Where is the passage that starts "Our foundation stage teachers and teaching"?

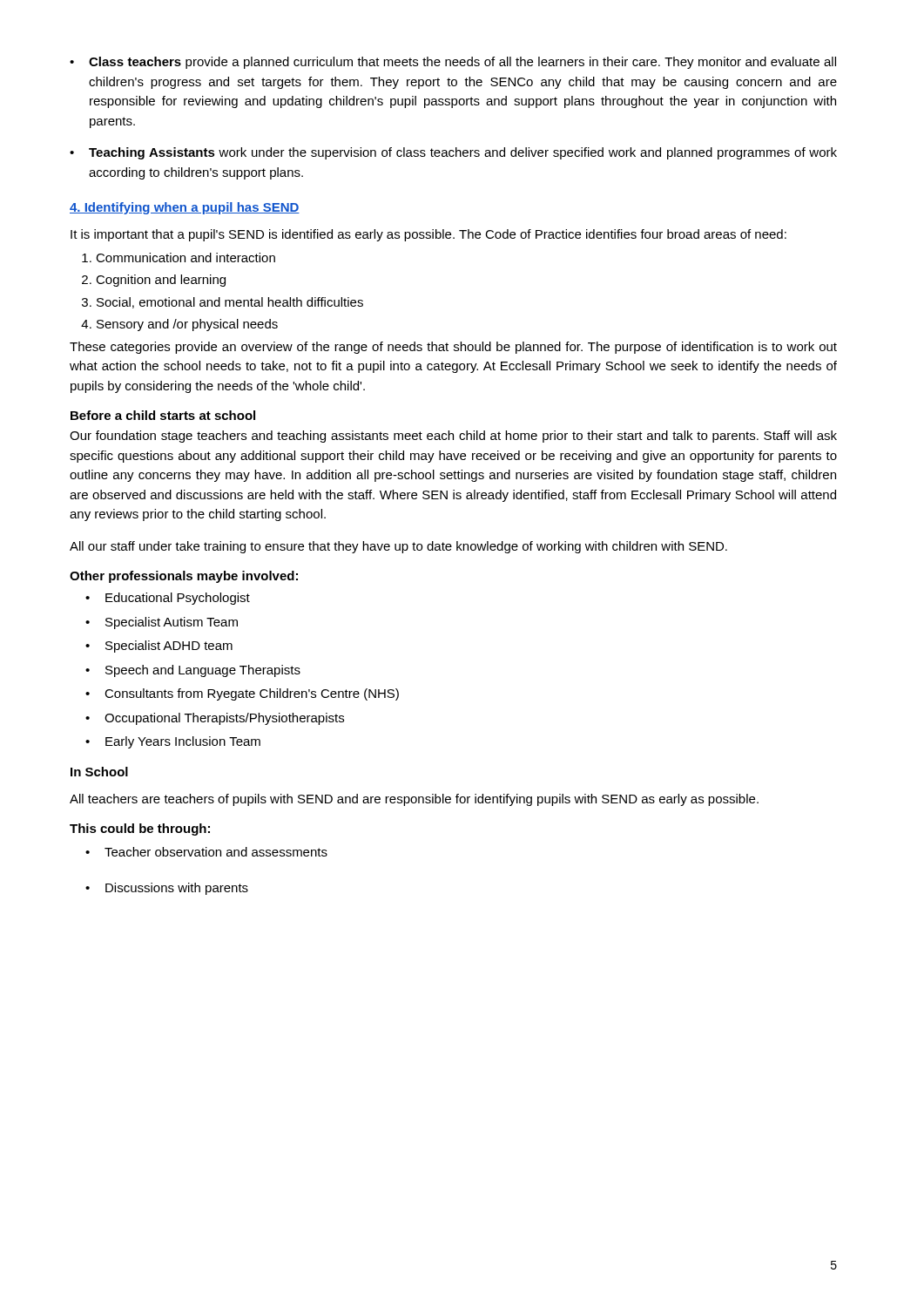pos(453,474)
